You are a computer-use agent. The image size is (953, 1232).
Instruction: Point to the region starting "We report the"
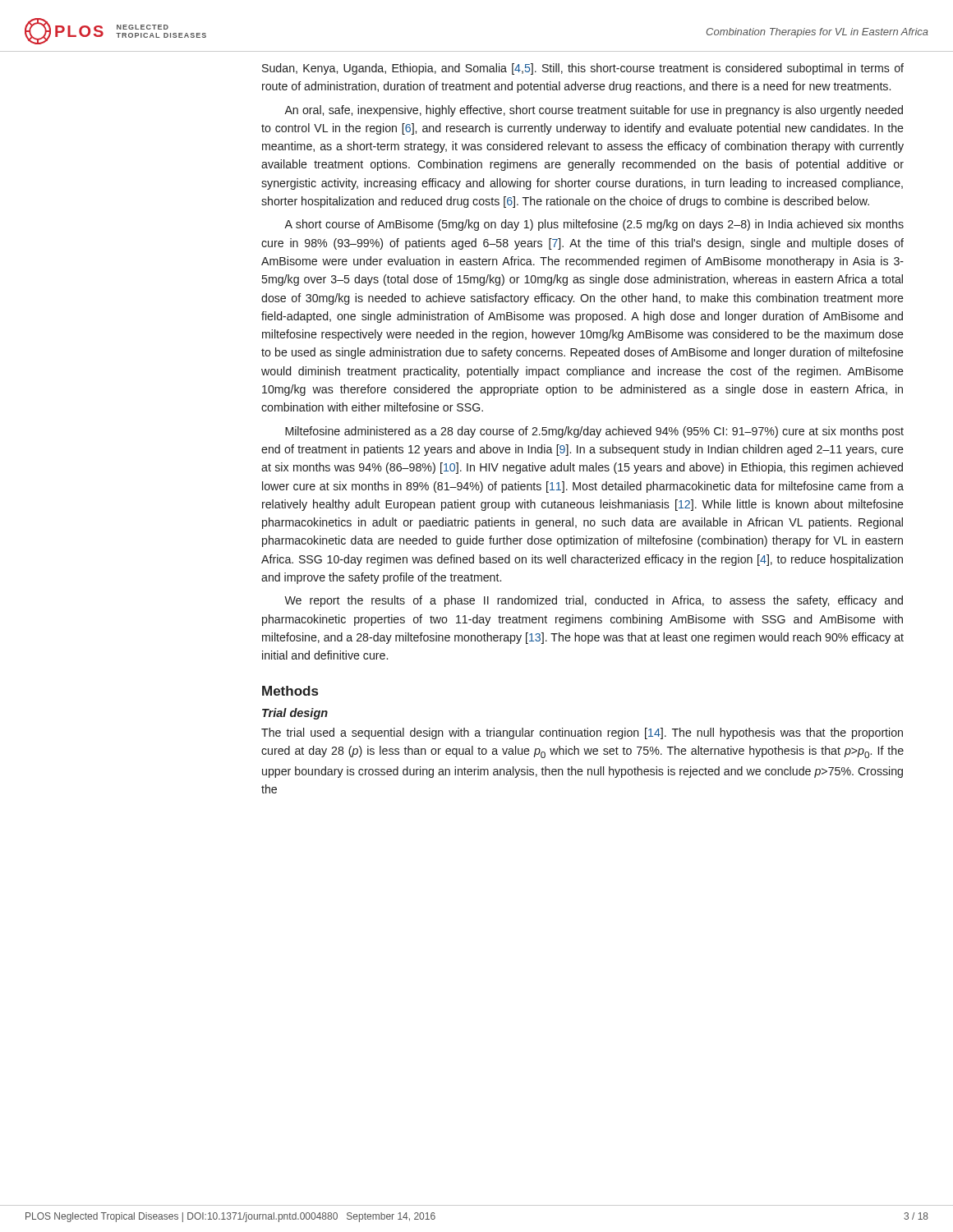pos(582,628)
